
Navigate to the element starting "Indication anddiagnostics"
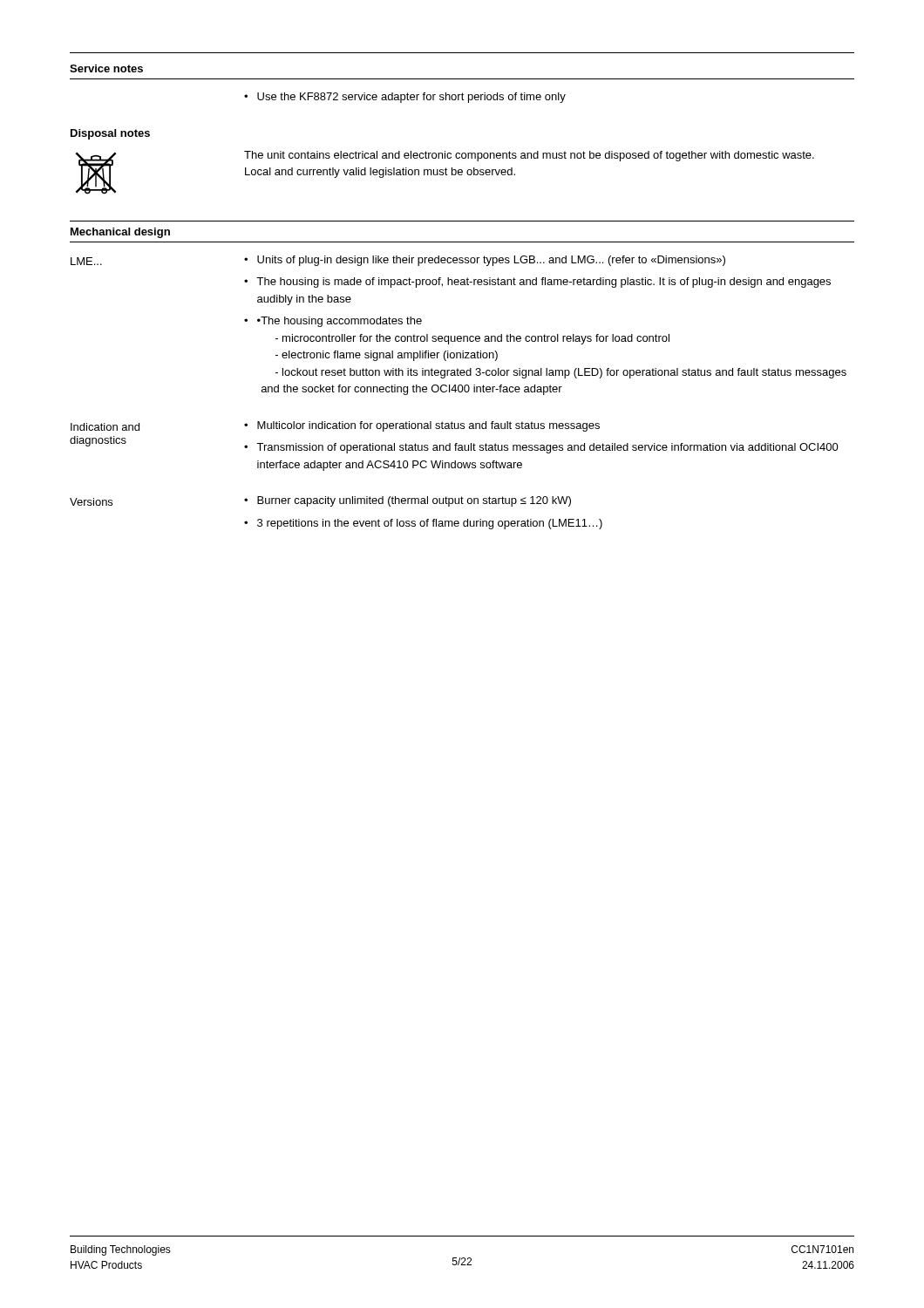point(105,433)
